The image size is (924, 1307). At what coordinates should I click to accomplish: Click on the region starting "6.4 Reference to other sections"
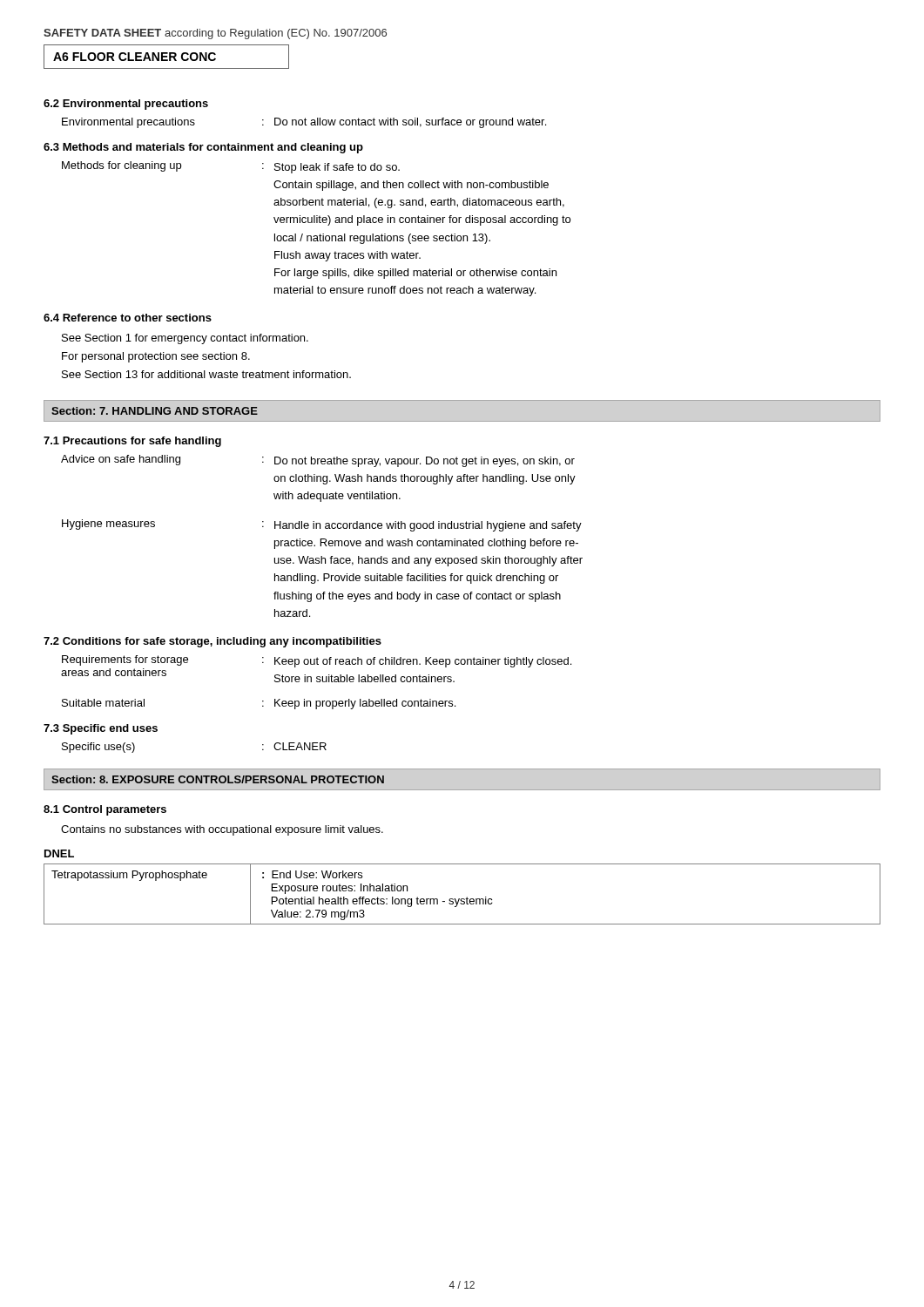(128, 318)
